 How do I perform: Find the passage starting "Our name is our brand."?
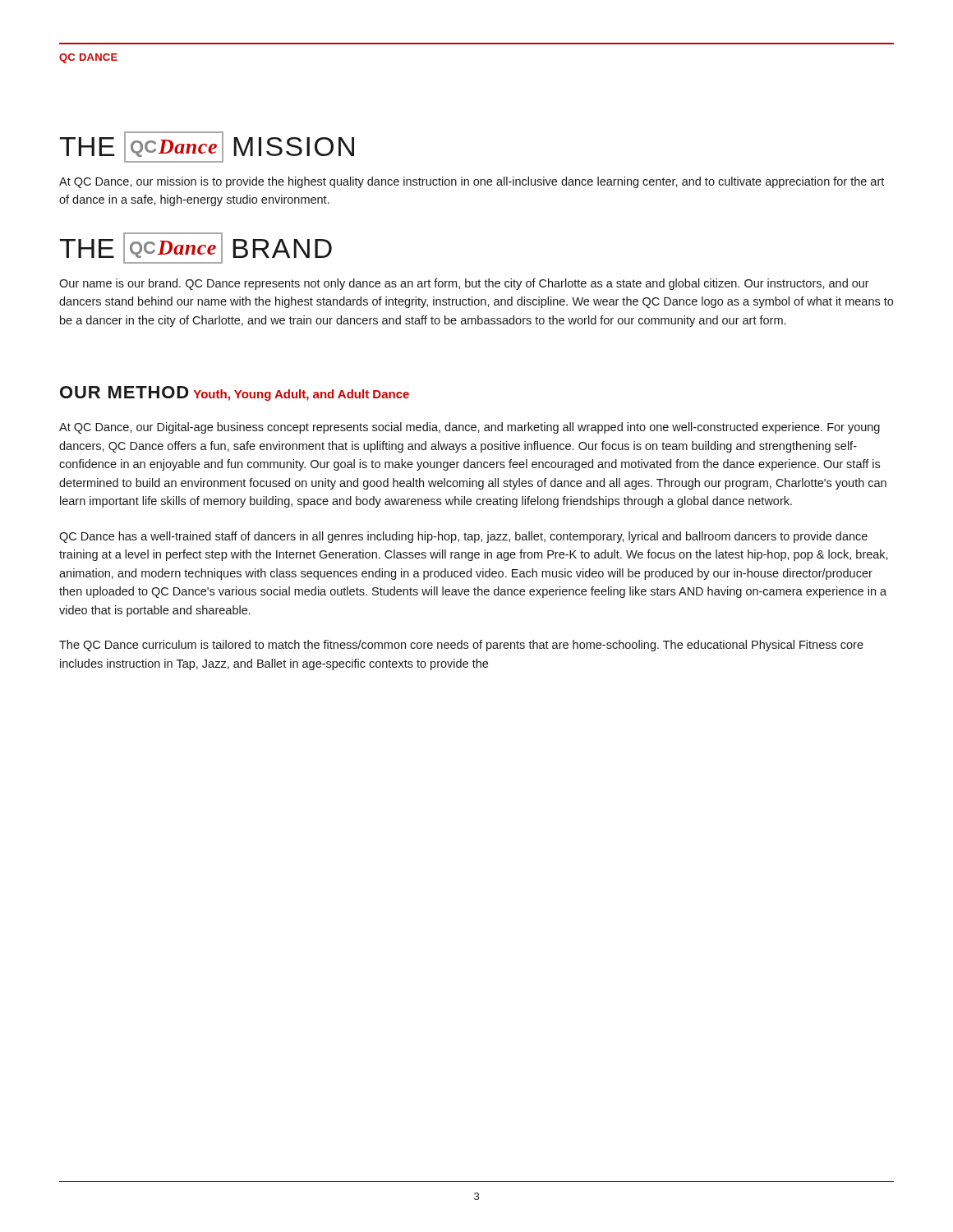pyautogui.click(x=476, y=302)
